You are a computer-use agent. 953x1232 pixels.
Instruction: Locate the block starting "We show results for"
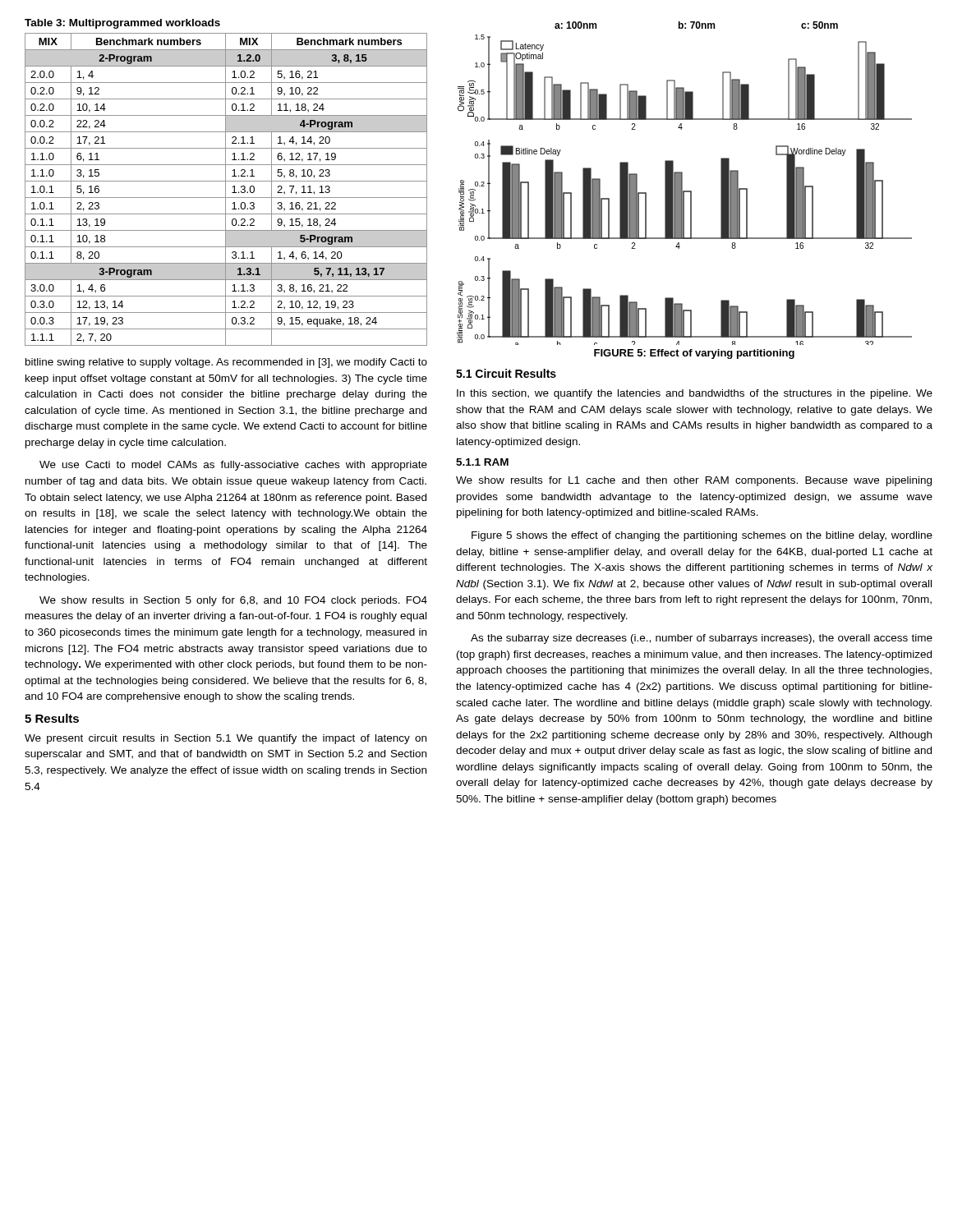click(694, 640)
